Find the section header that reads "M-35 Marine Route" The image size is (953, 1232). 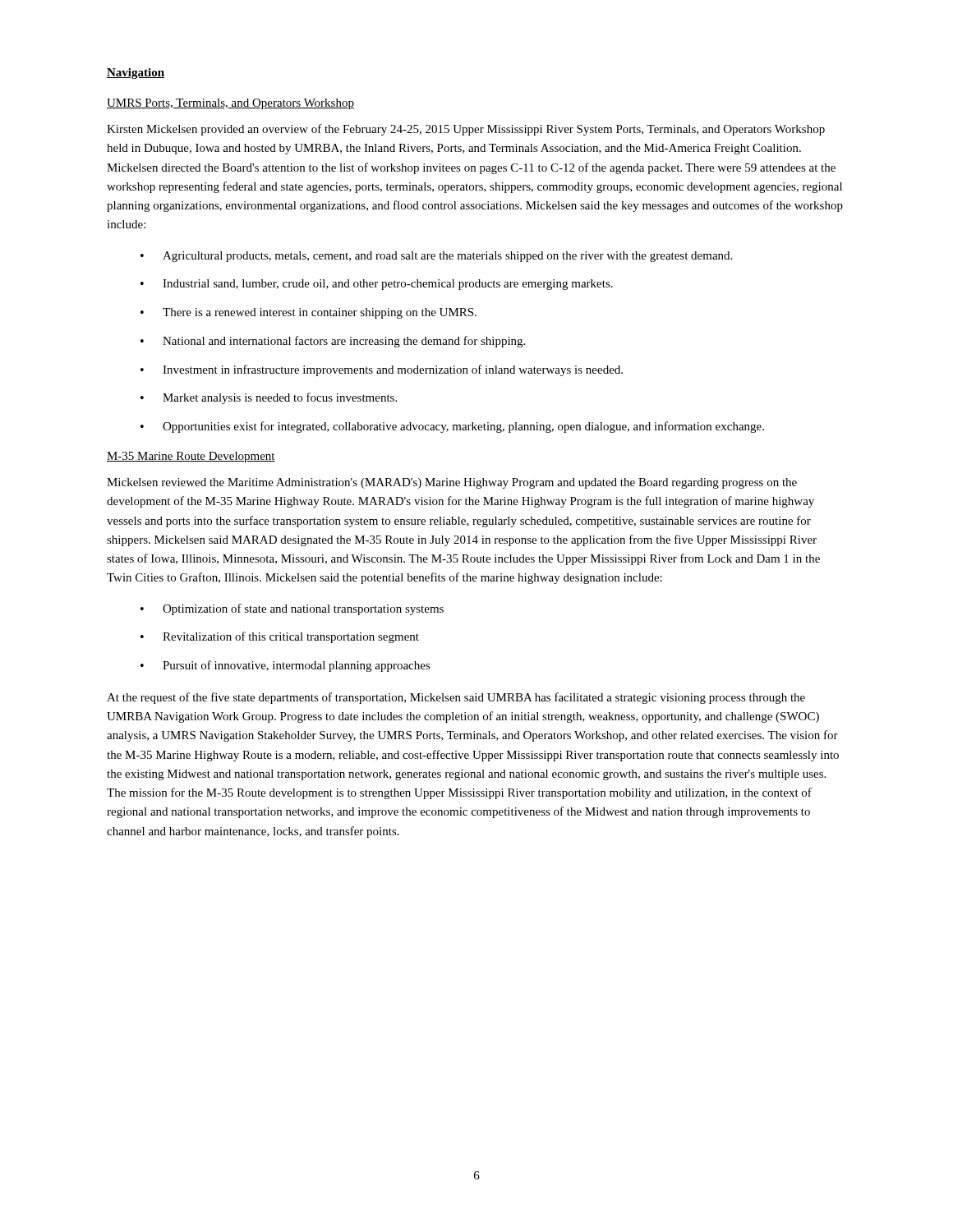click(191, 456)
